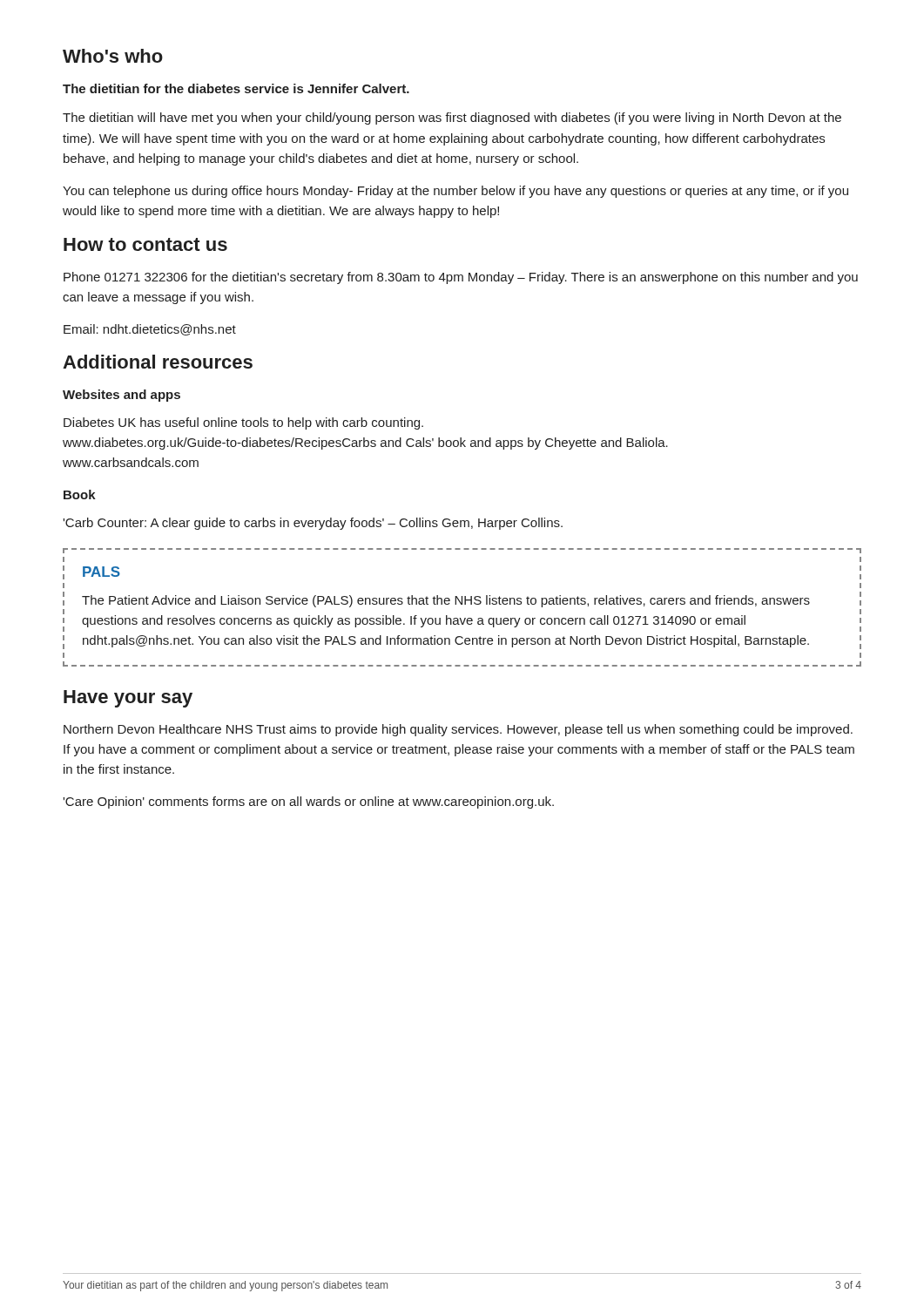
Task: Find the block on this page that starts "'Care Opinion' comments forms are on all wards"
Action: click(x=462, y=802)
